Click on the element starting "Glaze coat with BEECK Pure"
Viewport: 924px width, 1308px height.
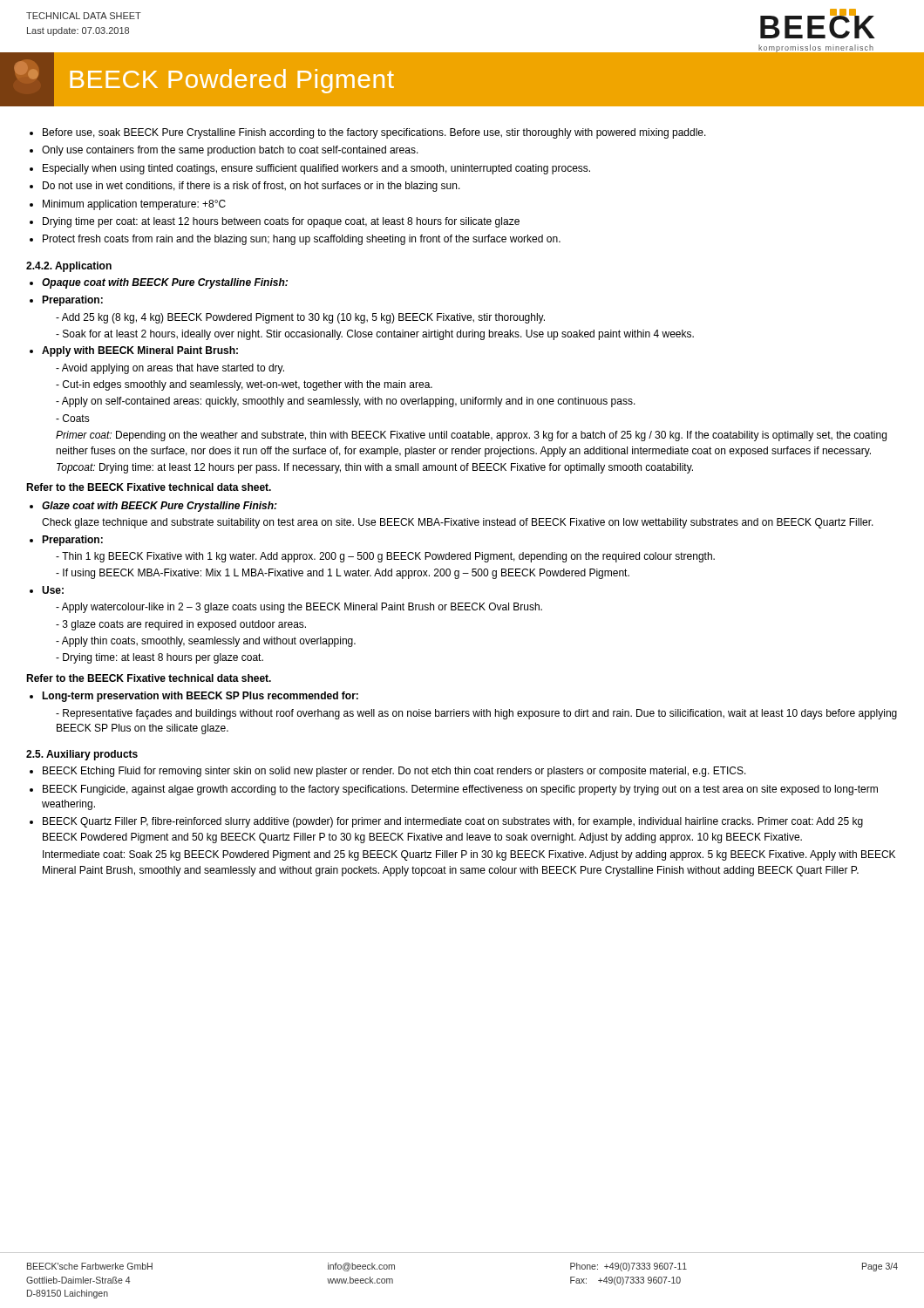pyautogui.click(x=470, y=515)
